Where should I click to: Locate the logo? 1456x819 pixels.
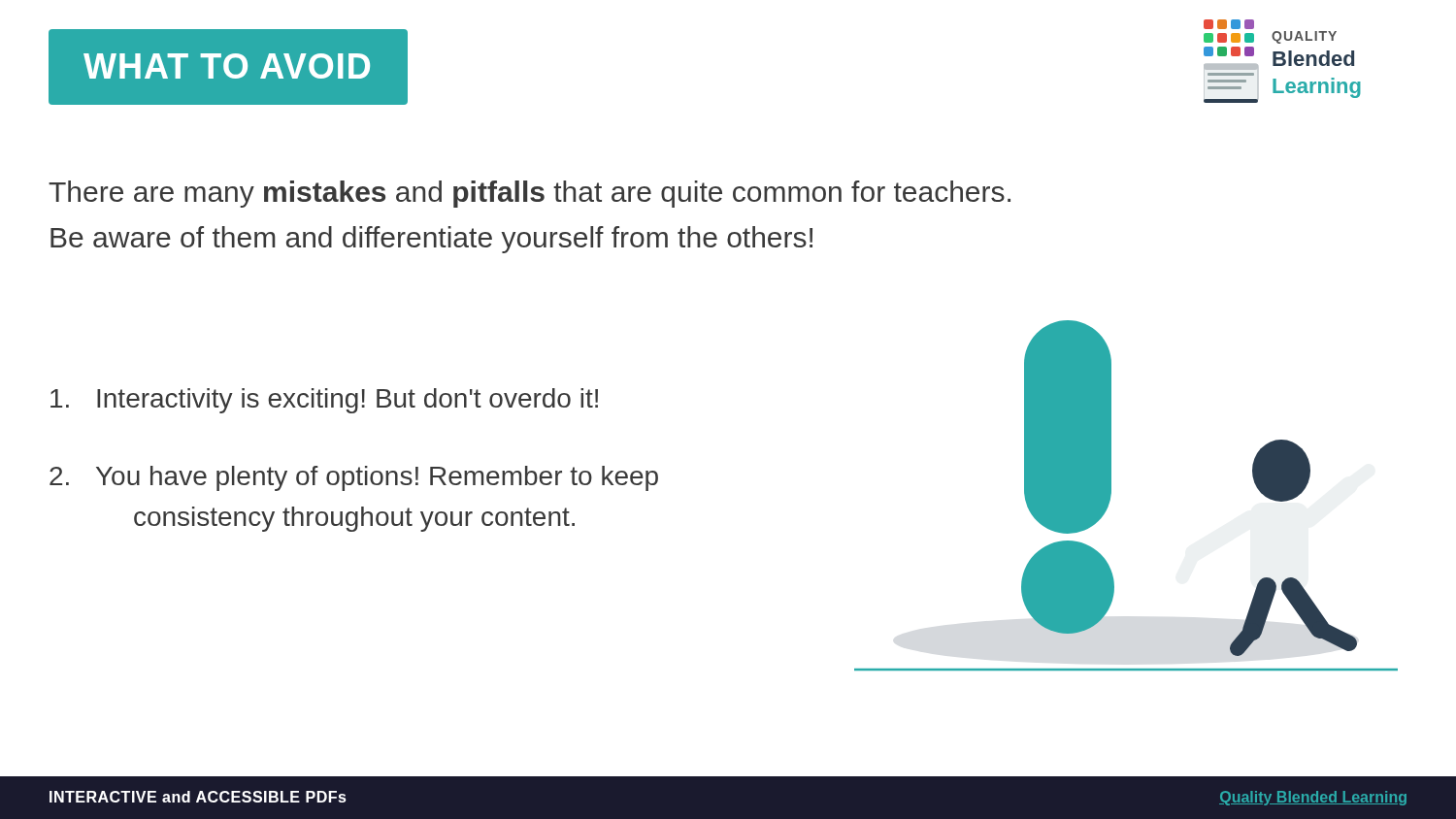coord(1301,68)
